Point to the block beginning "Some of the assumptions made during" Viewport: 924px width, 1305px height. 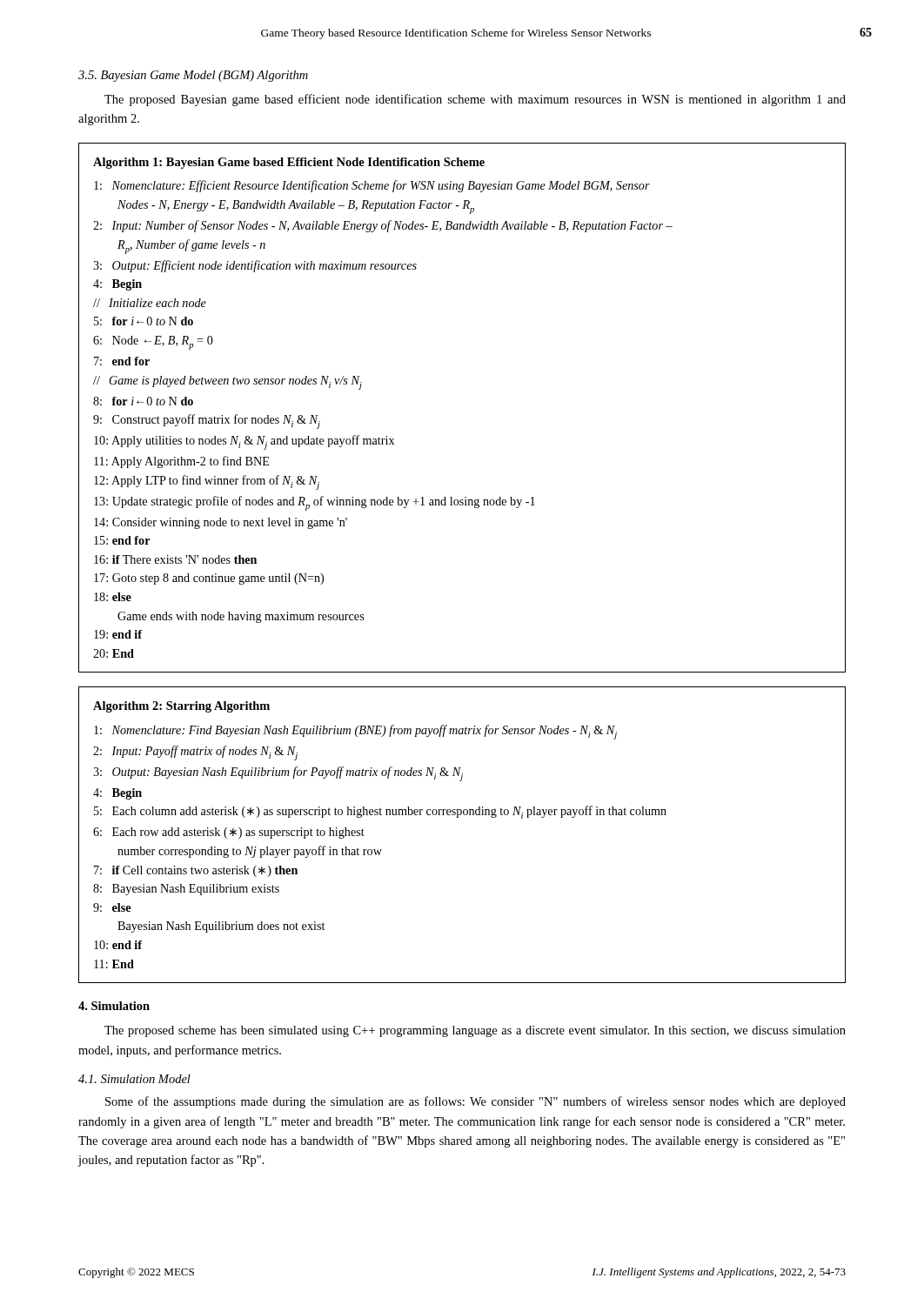pyautogui.click(x=462, y=1131)
